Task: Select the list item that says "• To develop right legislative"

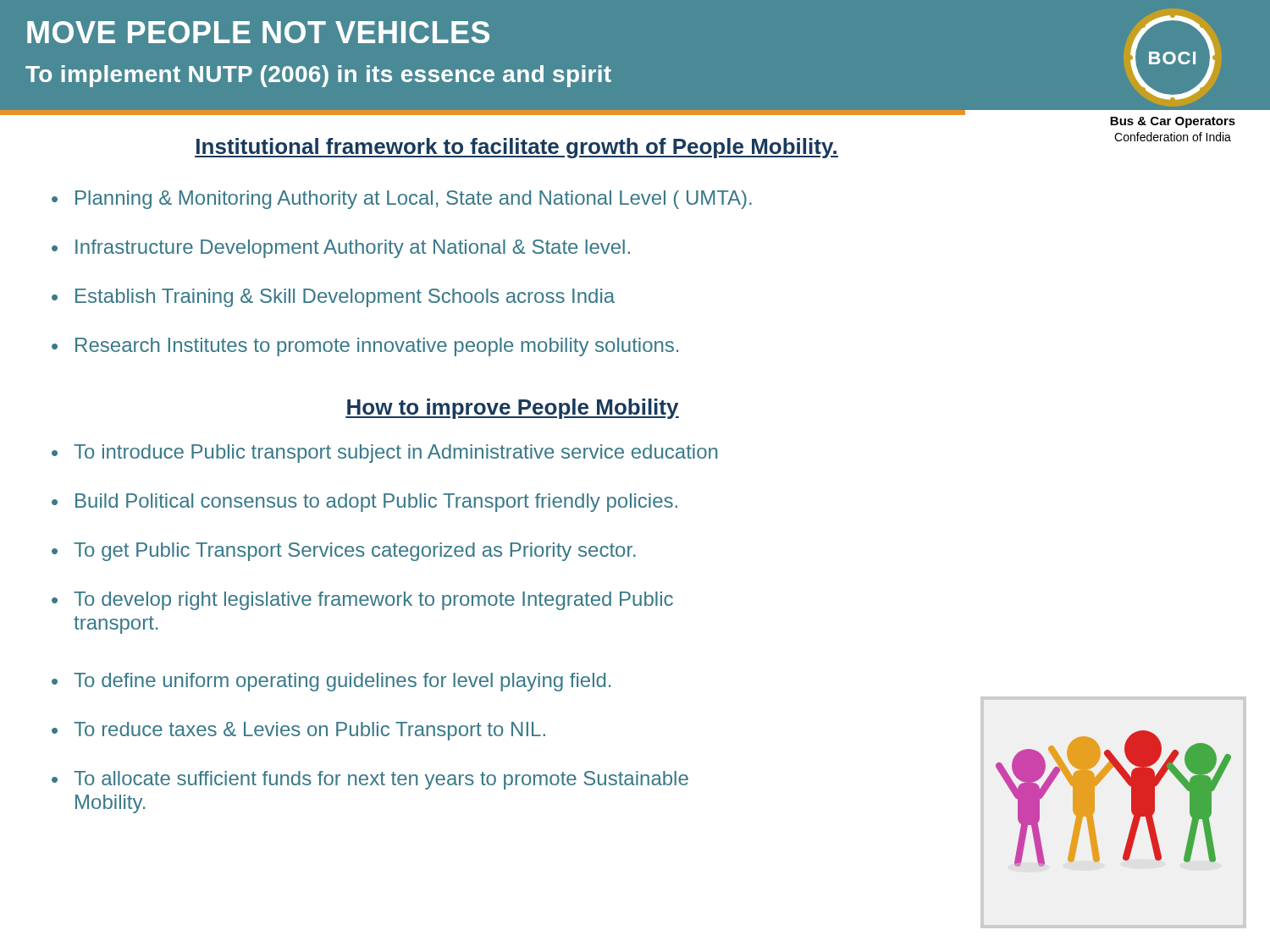Action: point(362,611)
